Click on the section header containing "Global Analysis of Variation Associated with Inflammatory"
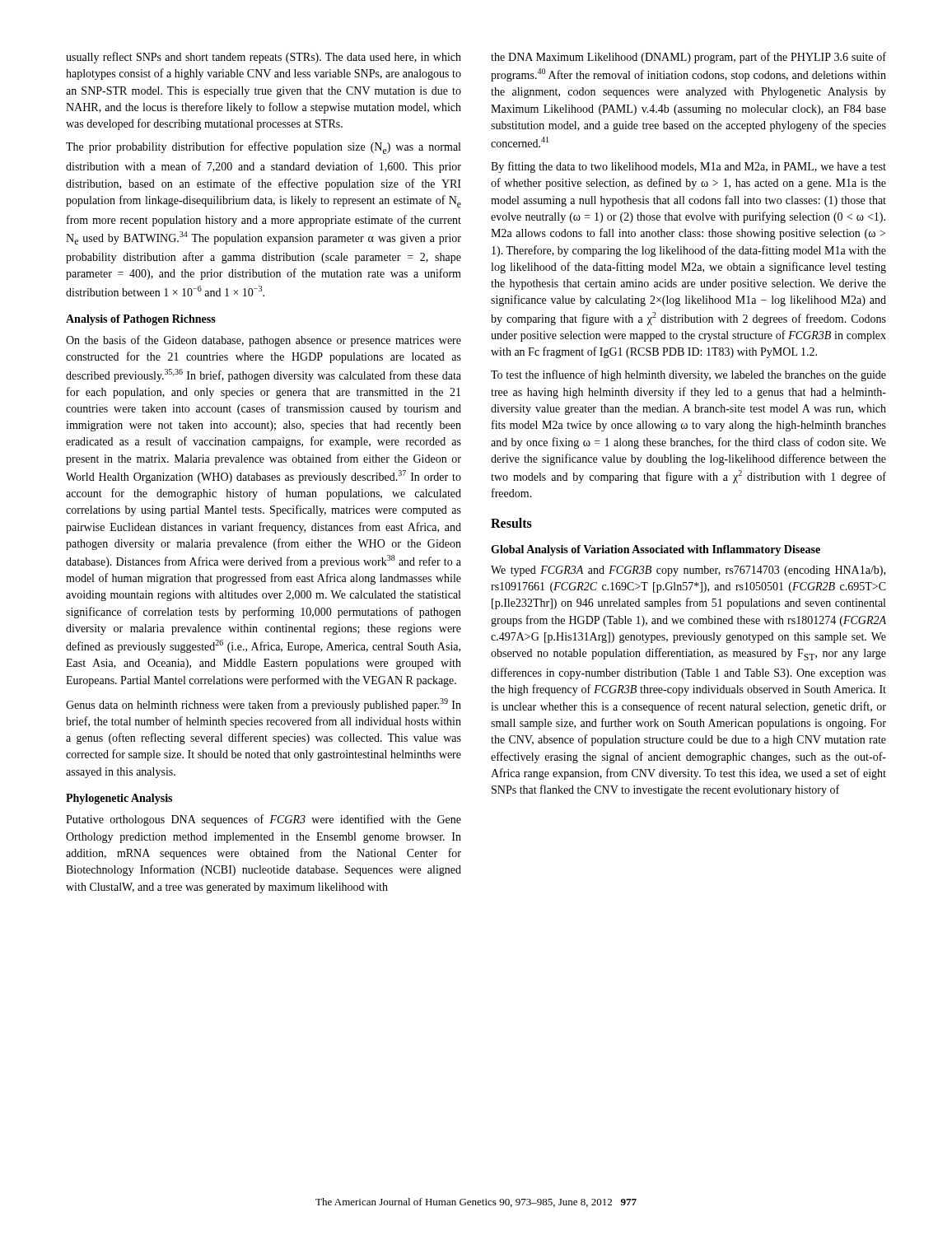 tap(688, 550)
